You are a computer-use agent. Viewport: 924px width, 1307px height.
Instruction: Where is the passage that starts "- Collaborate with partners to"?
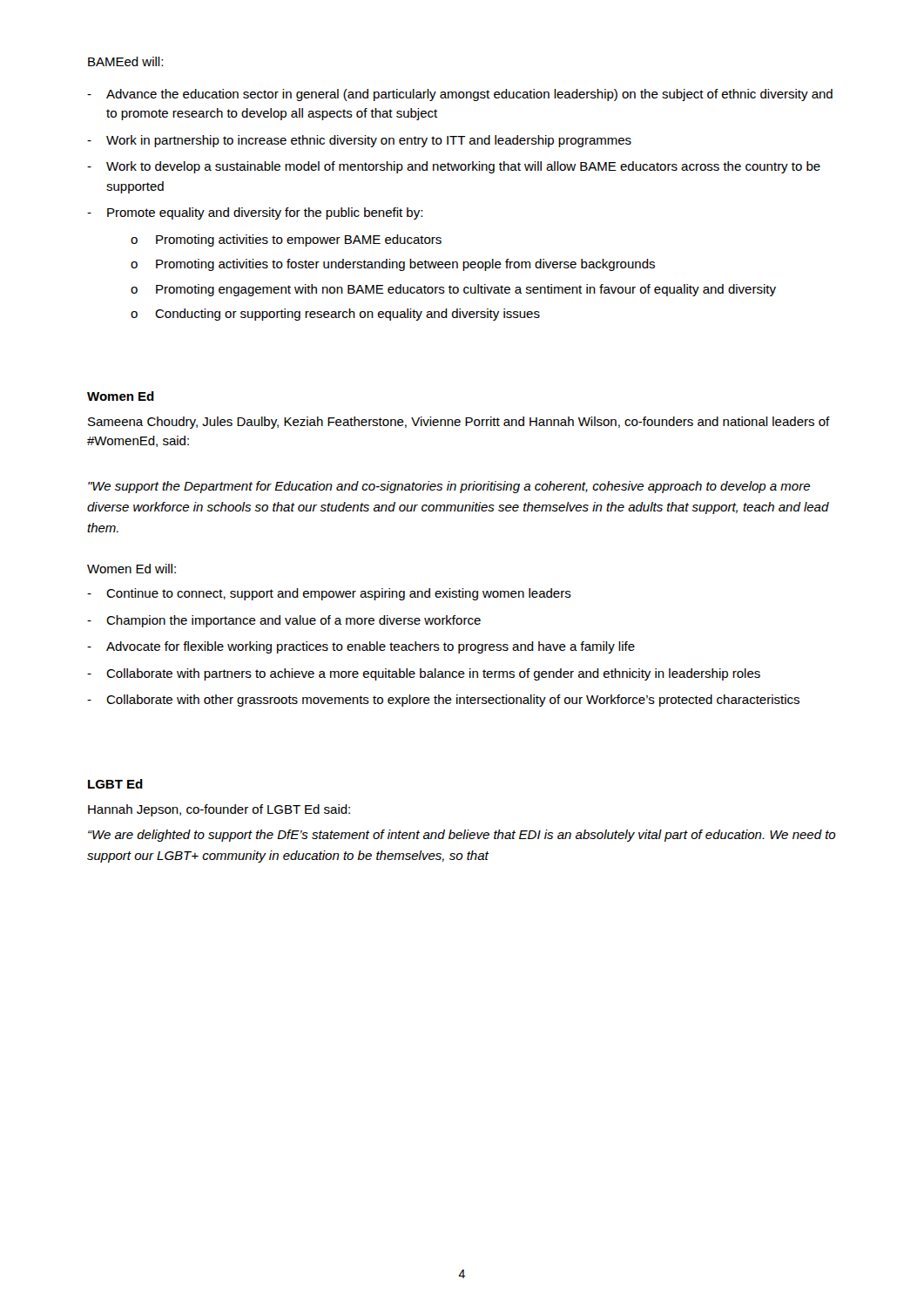424,673
